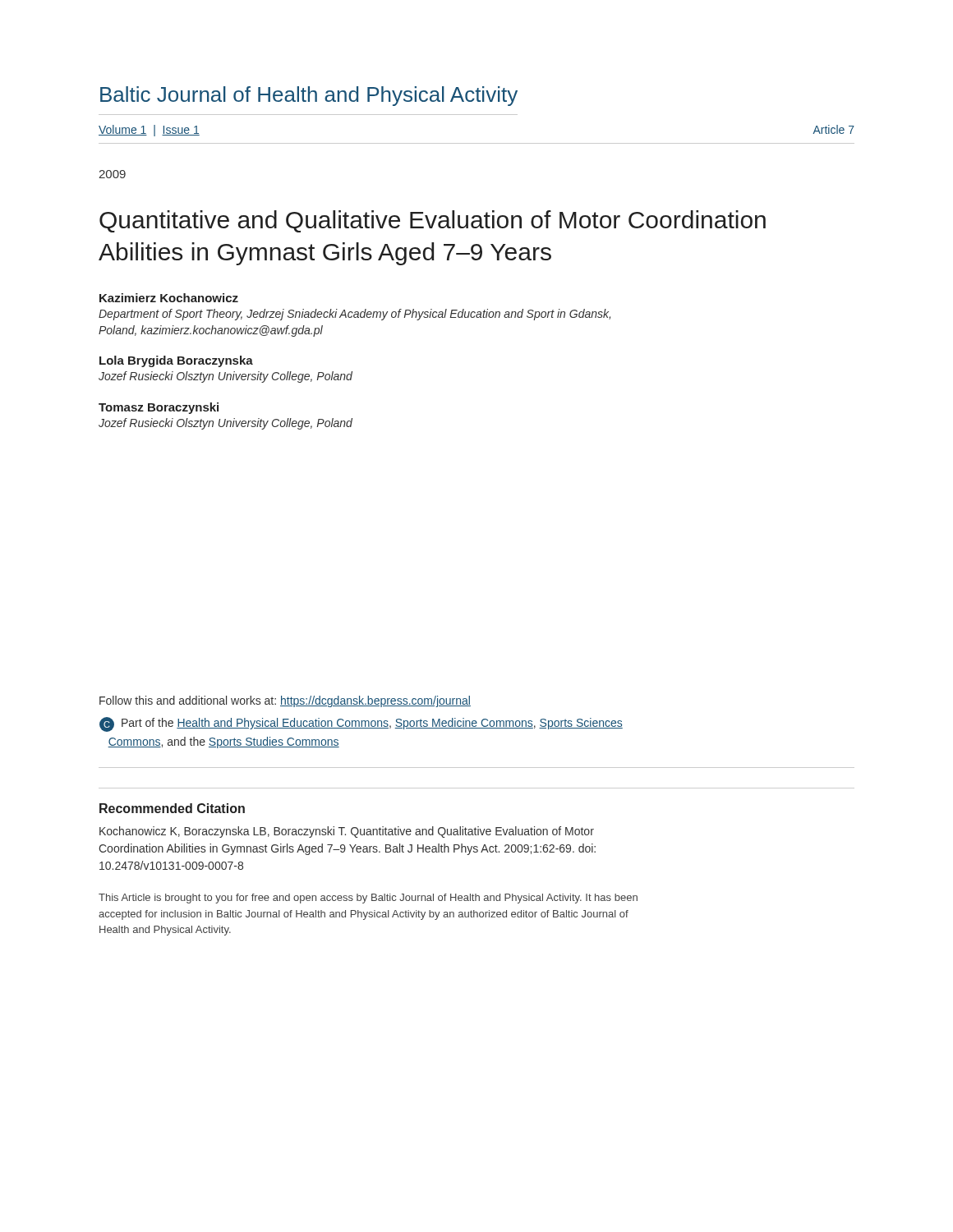The width and height of the screenshot is (953, 1232).
Task: Locate the text block containing "Lola Brygida Boraczynska Jozef Rusiecki Olsztyn University"
Action: 176,361
